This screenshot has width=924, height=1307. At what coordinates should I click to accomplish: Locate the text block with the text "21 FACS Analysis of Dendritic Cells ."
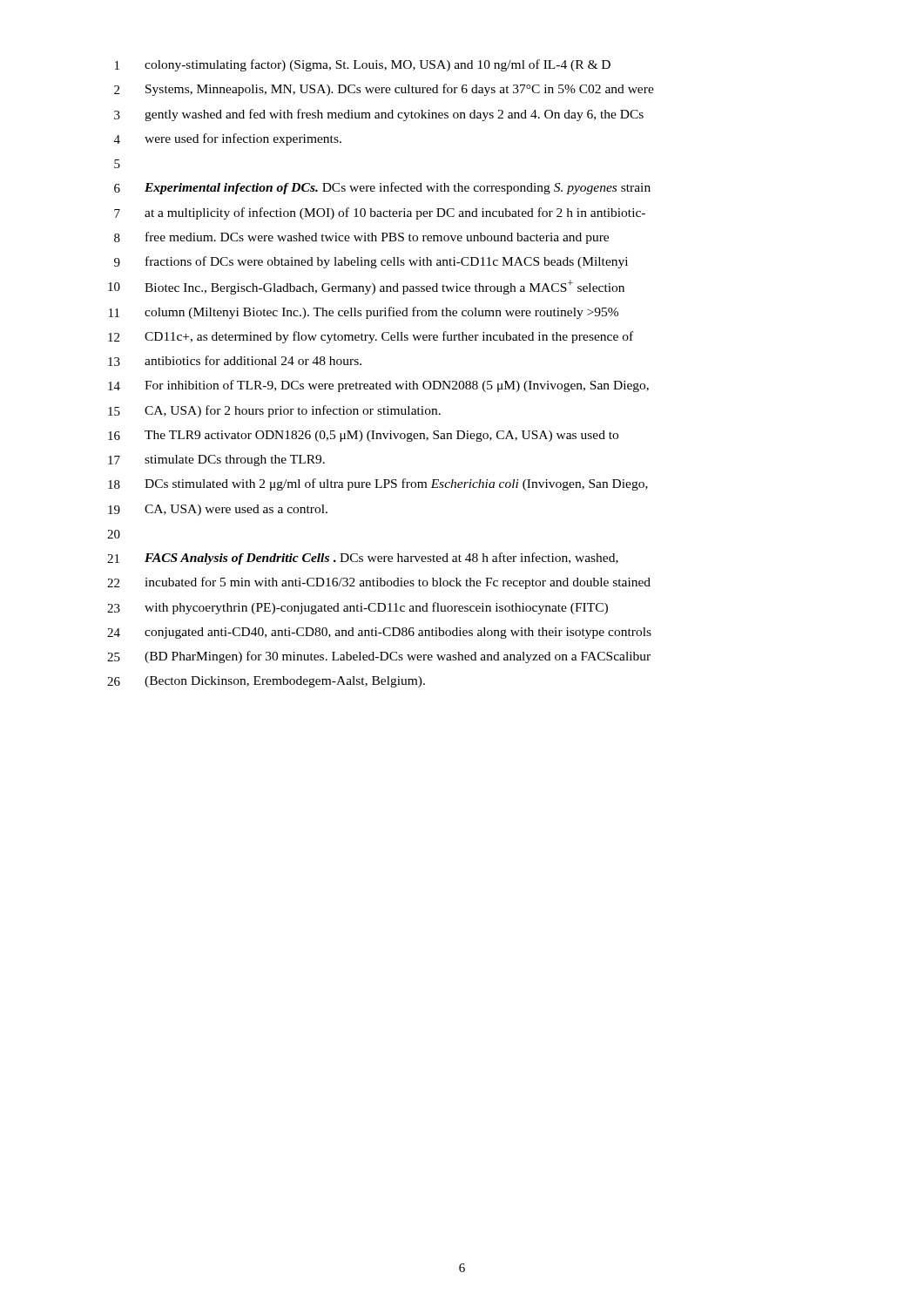[471, 619]
